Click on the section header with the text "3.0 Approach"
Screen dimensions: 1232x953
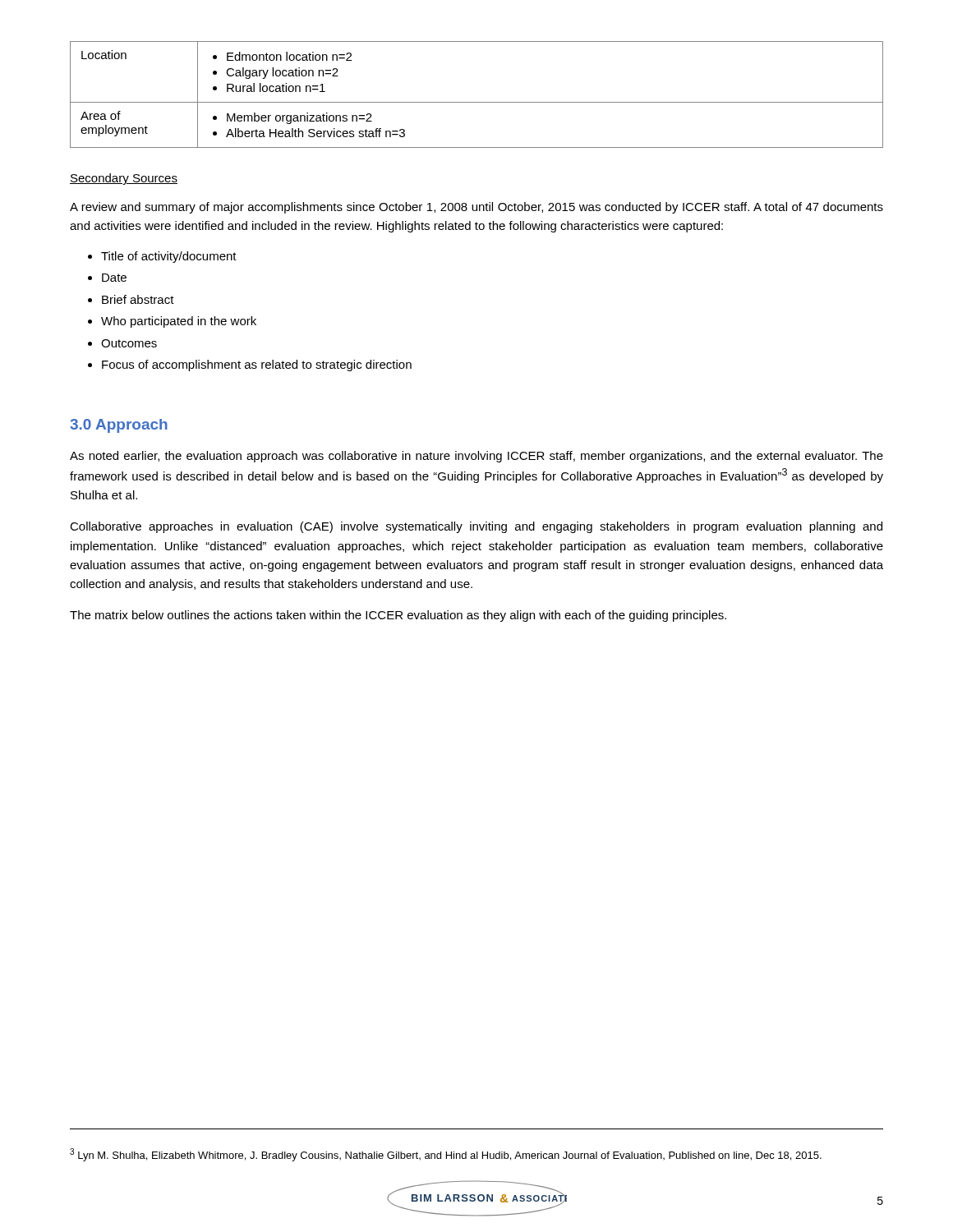point(119,426)
